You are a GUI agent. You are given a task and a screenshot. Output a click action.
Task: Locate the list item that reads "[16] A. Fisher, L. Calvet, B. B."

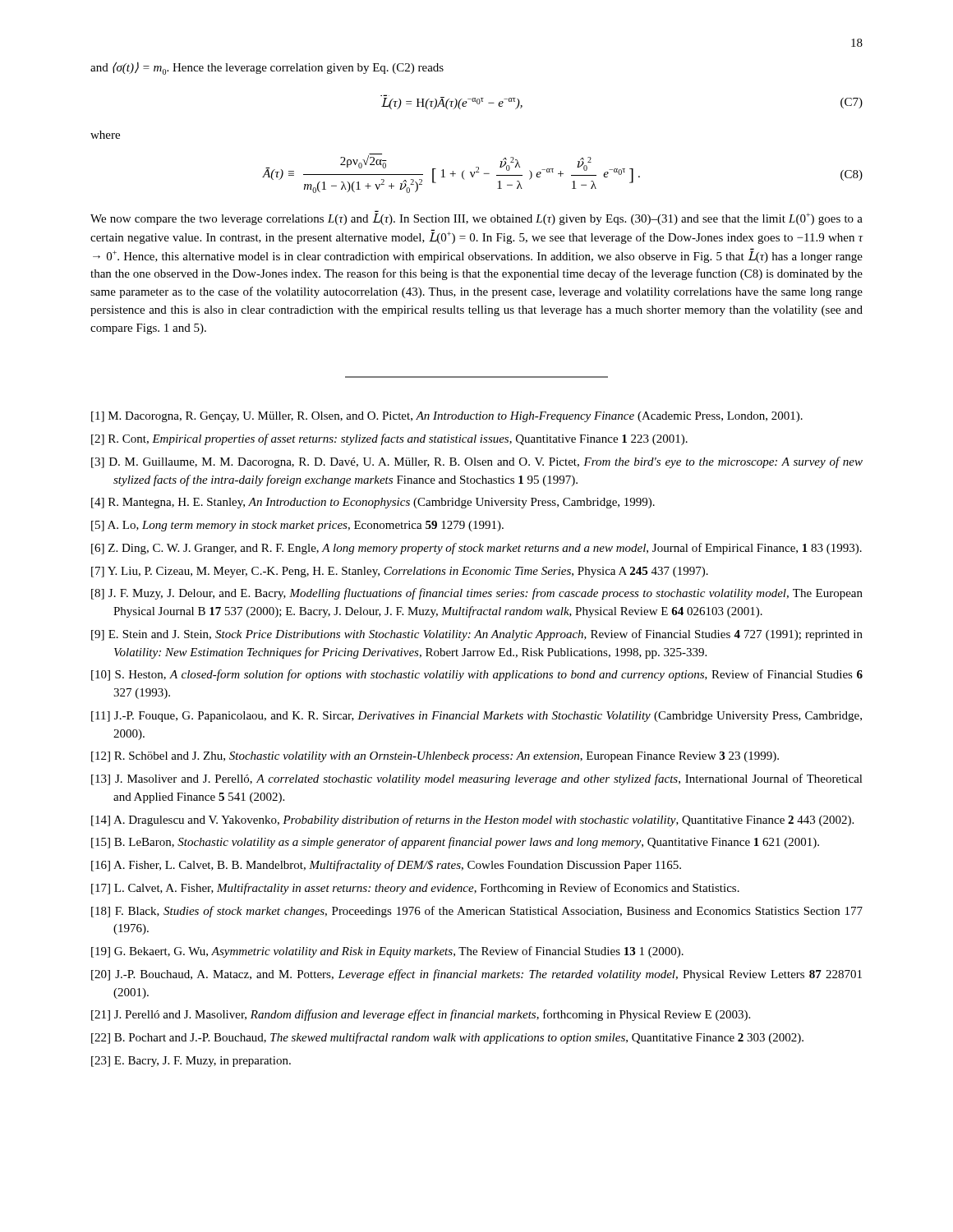click(x=386, y=865)
